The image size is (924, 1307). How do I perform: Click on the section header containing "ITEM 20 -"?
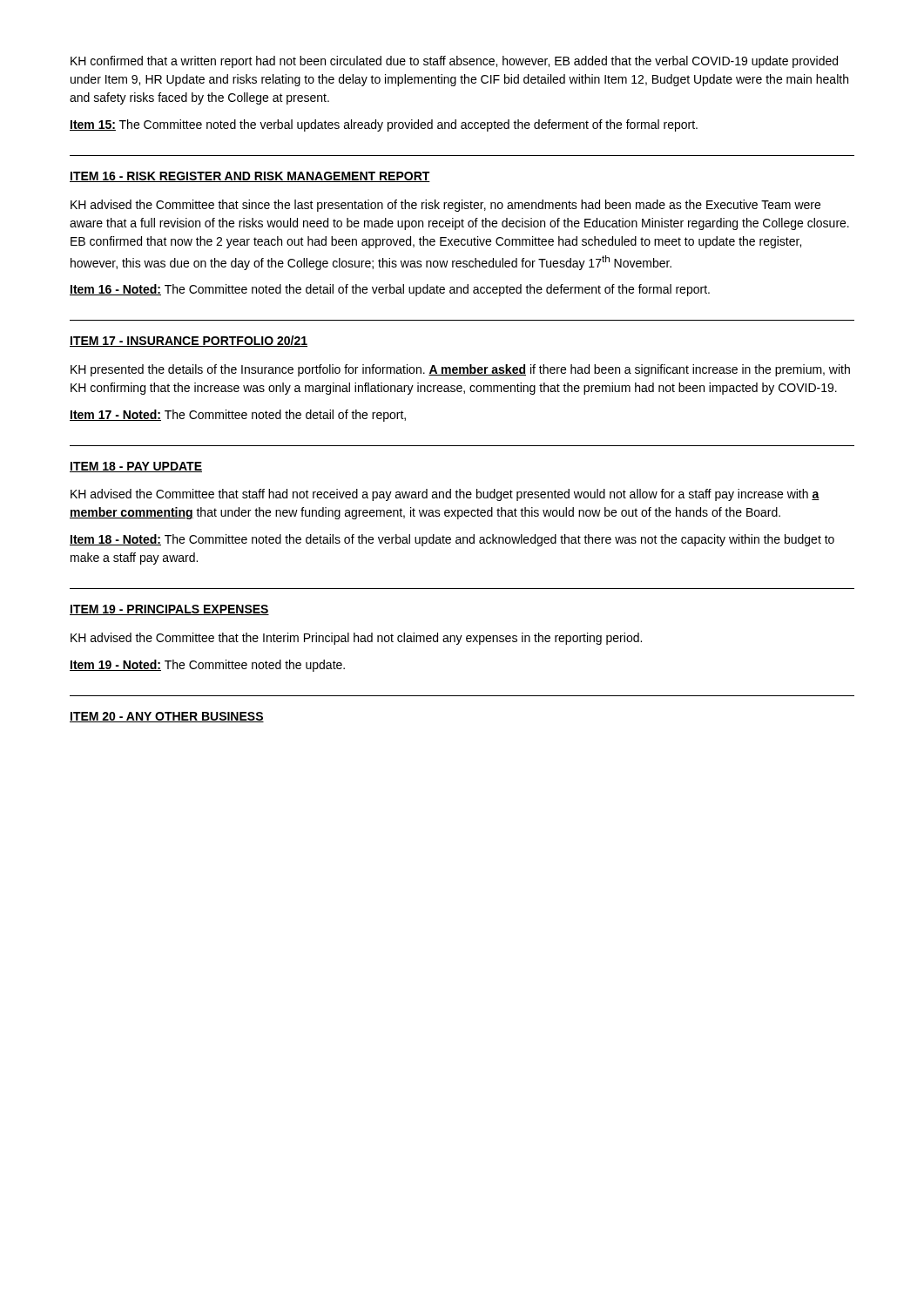[167, 716]
